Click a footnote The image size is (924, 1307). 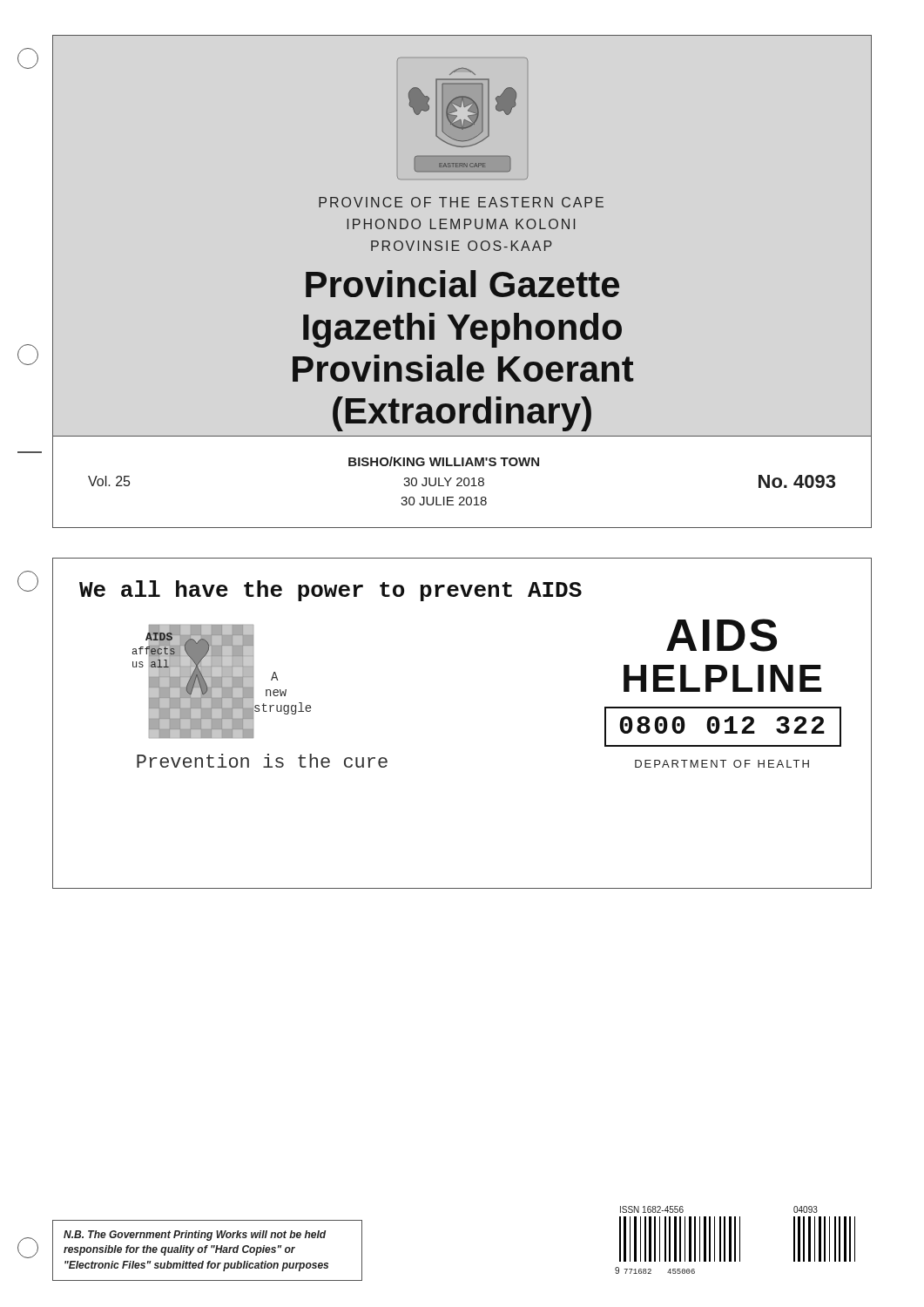[196, 1250]
